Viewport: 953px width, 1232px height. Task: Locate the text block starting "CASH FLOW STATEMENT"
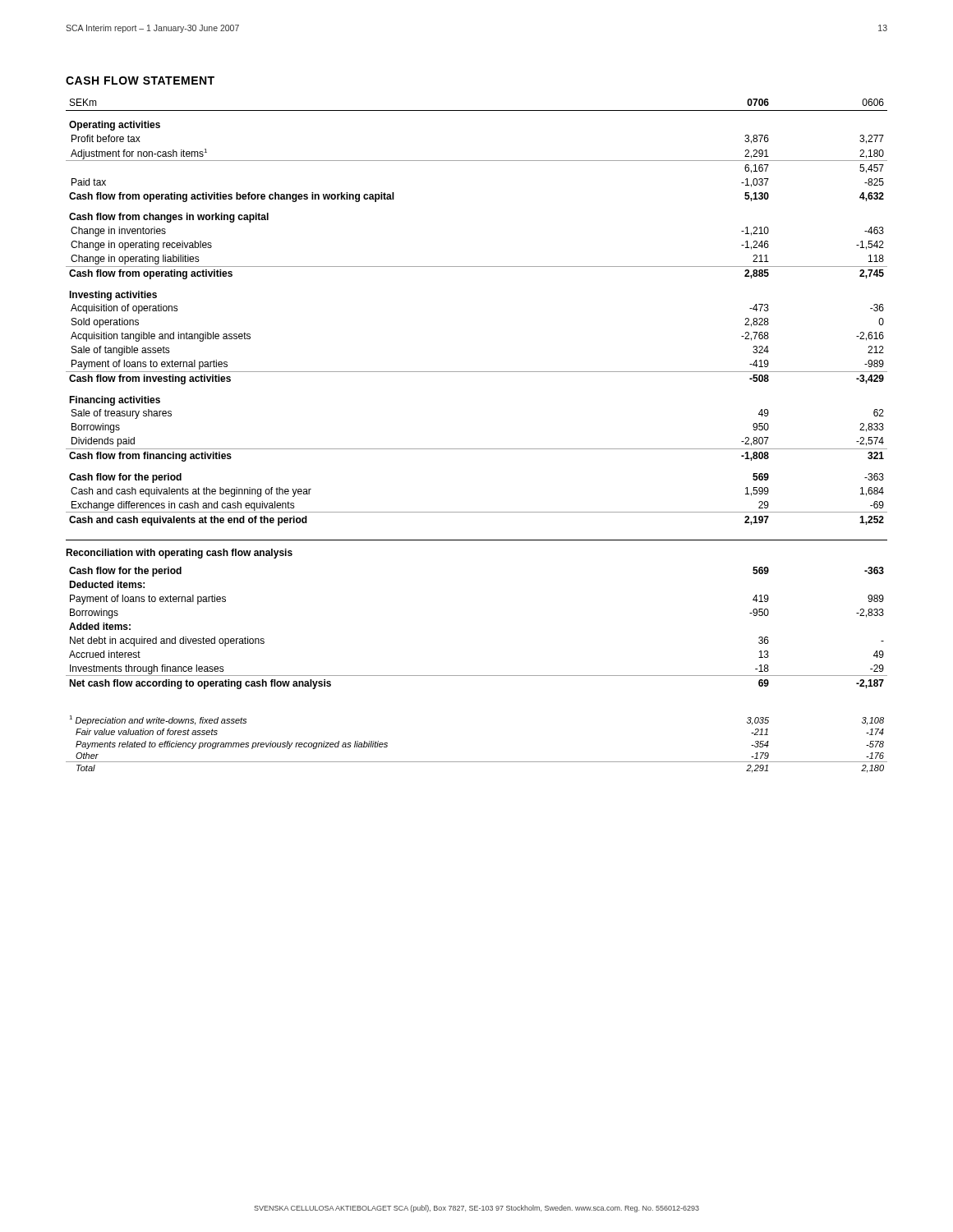tap(140, 80)
